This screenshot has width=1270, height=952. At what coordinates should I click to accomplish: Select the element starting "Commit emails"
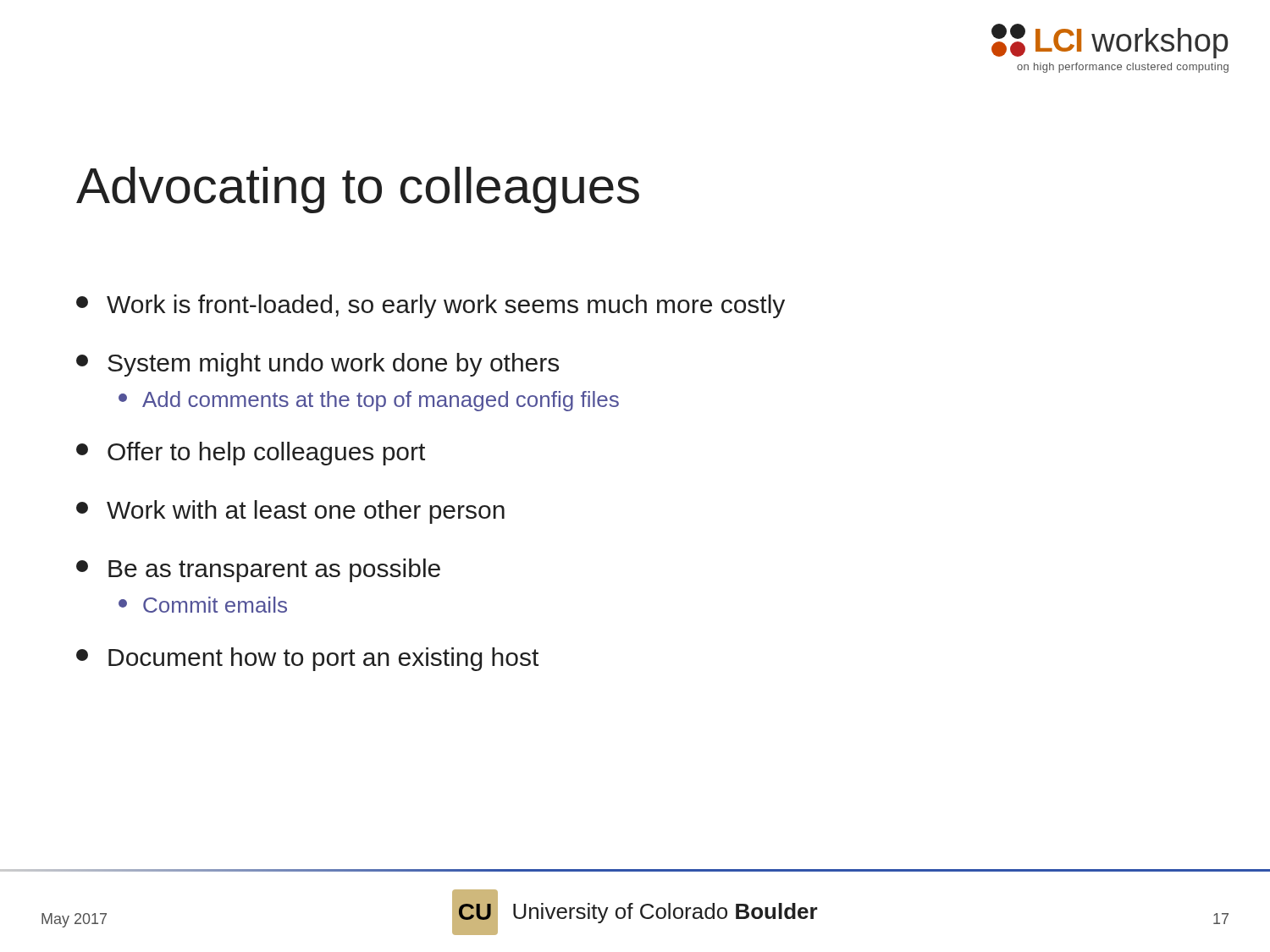203,606
